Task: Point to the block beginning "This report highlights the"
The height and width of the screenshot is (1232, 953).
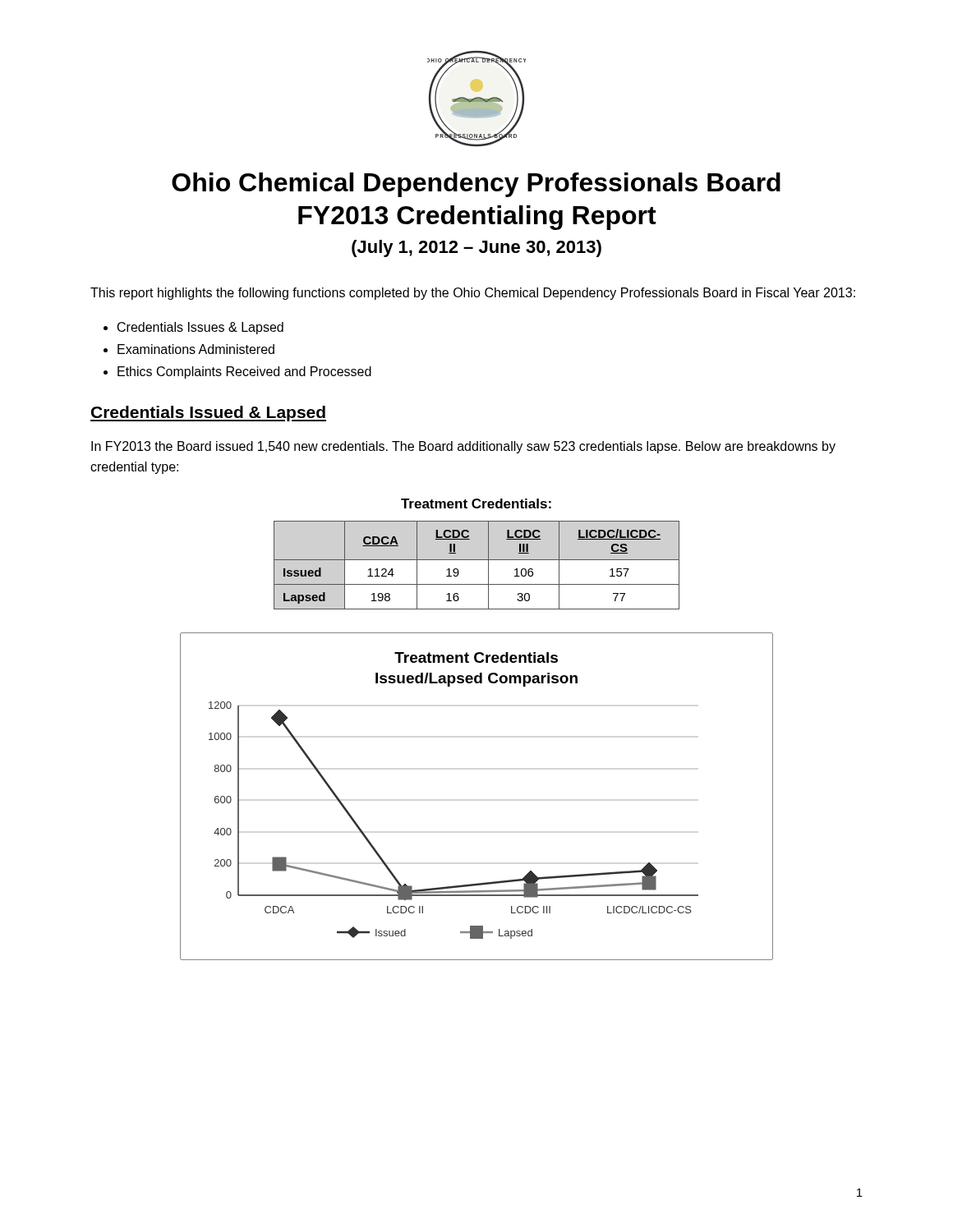Action: (473, 293)
